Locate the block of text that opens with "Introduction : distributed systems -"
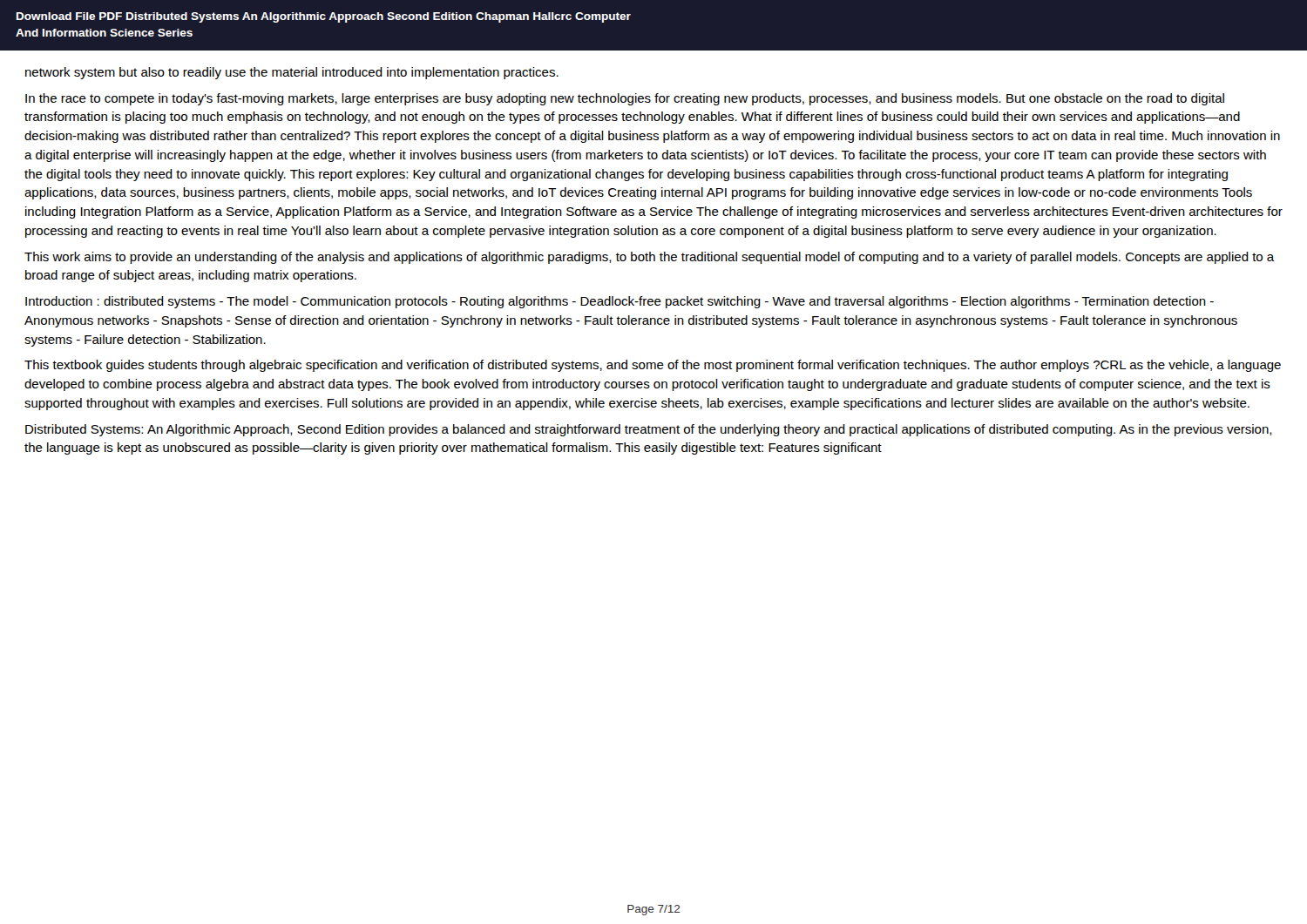 tap(631, 320)
